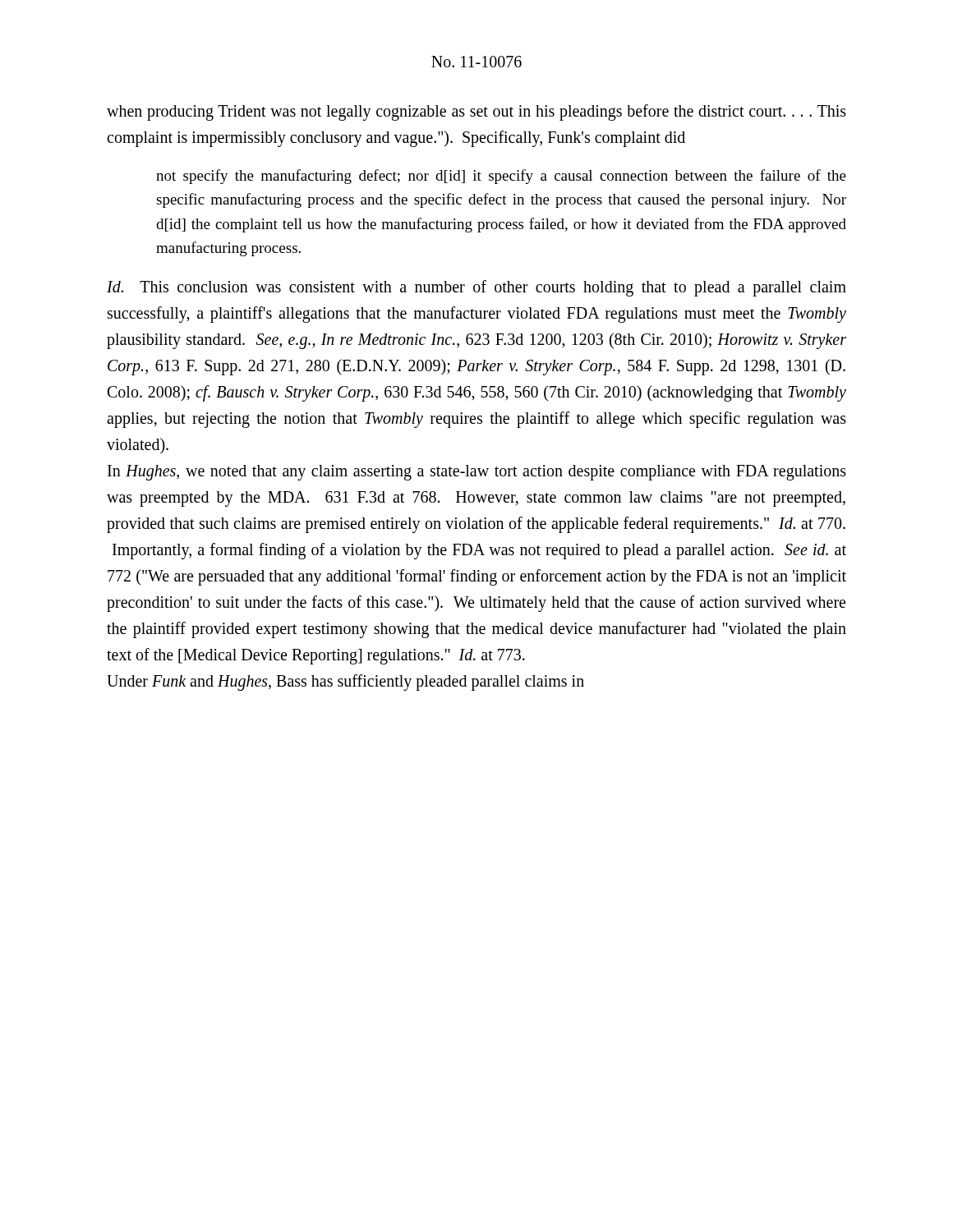This screenshot has width=953, height=1232.
Task: Click the passage that begins "Under Funk and Hughes, Bass has"
Action: (x=476, y=681)
